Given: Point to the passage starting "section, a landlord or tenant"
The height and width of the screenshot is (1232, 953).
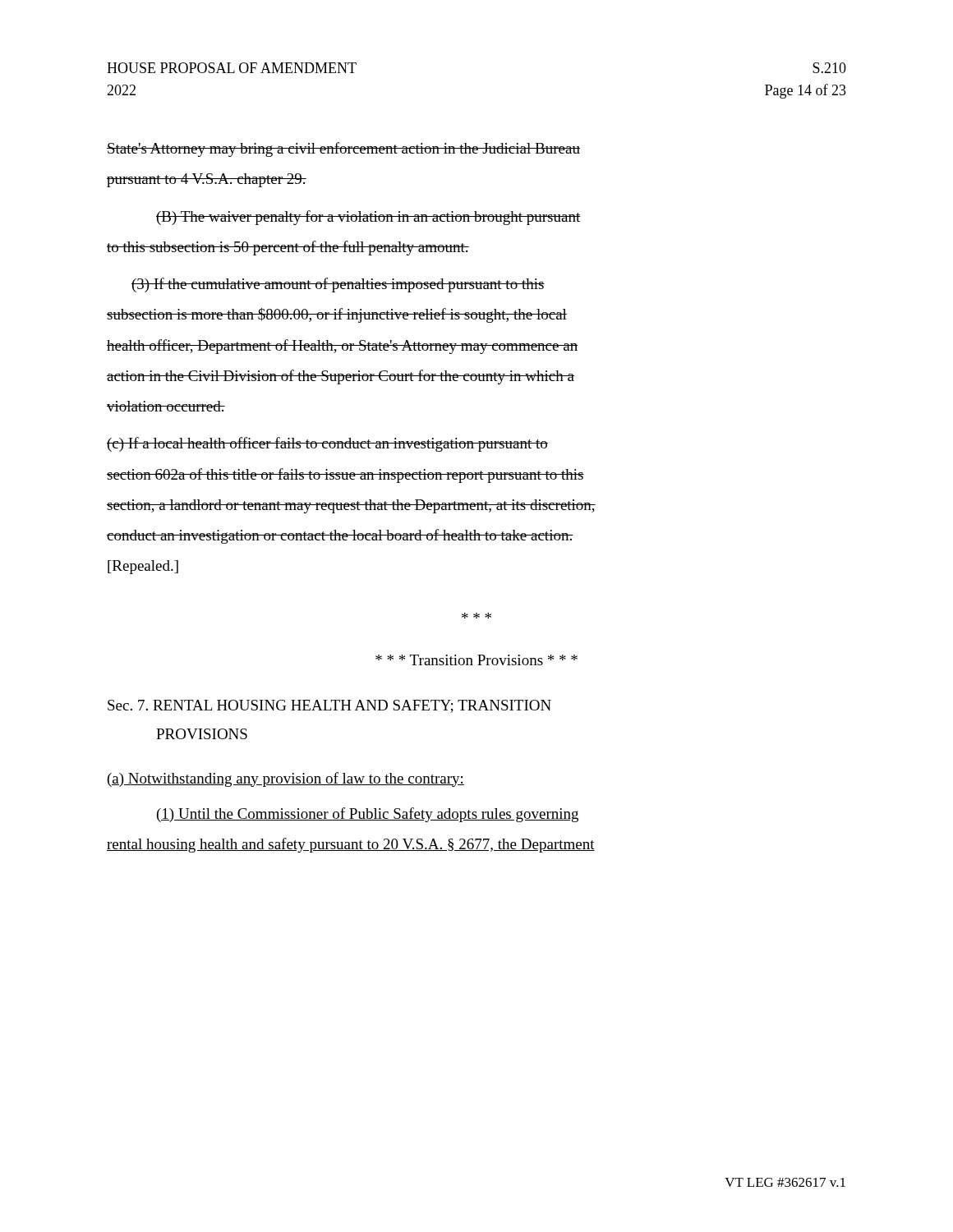Looking at the screenshot, I should click(351, 505).
